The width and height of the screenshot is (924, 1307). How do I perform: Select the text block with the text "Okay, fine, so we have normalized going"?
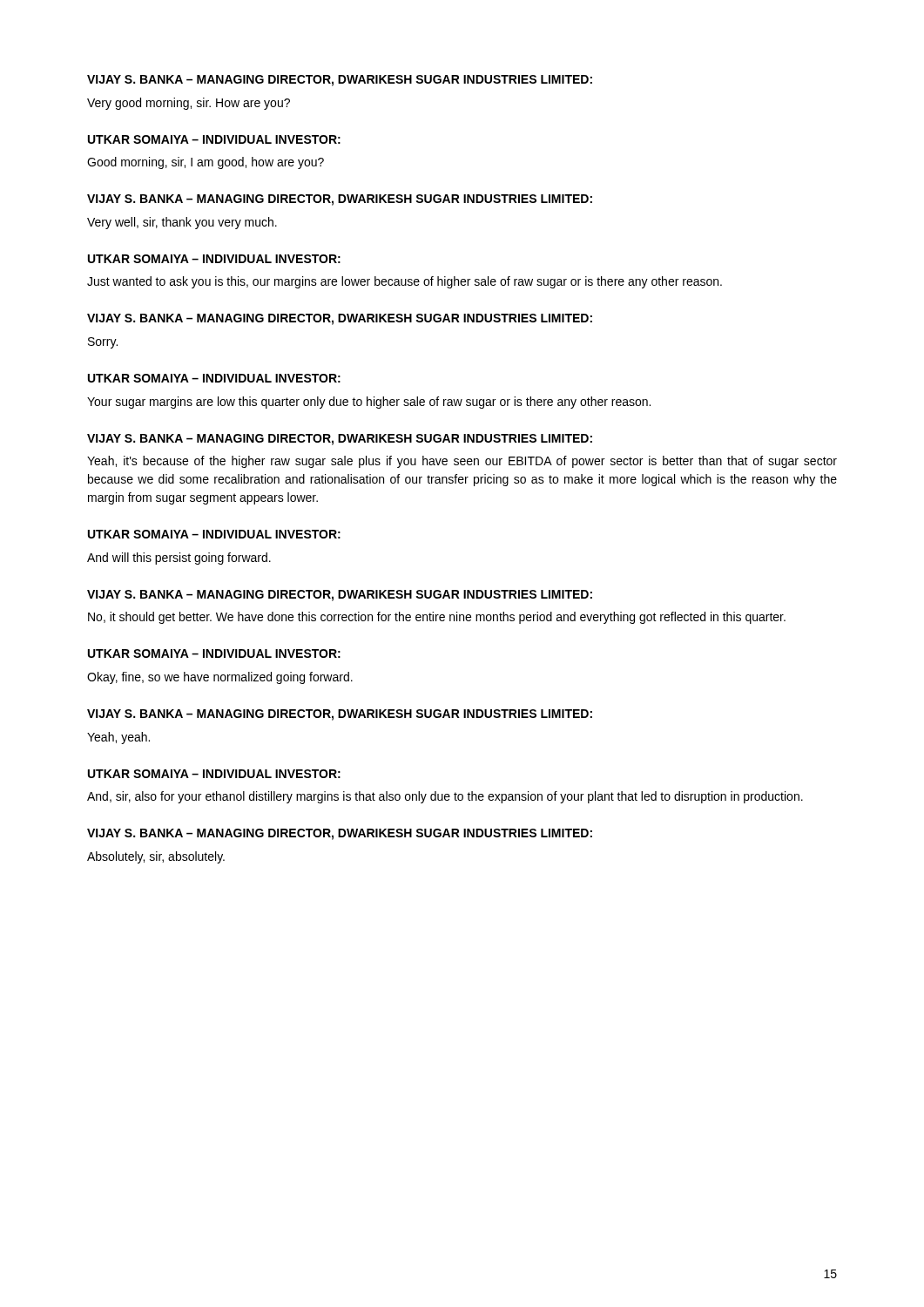pyautogui.click(x=220, y=677)
